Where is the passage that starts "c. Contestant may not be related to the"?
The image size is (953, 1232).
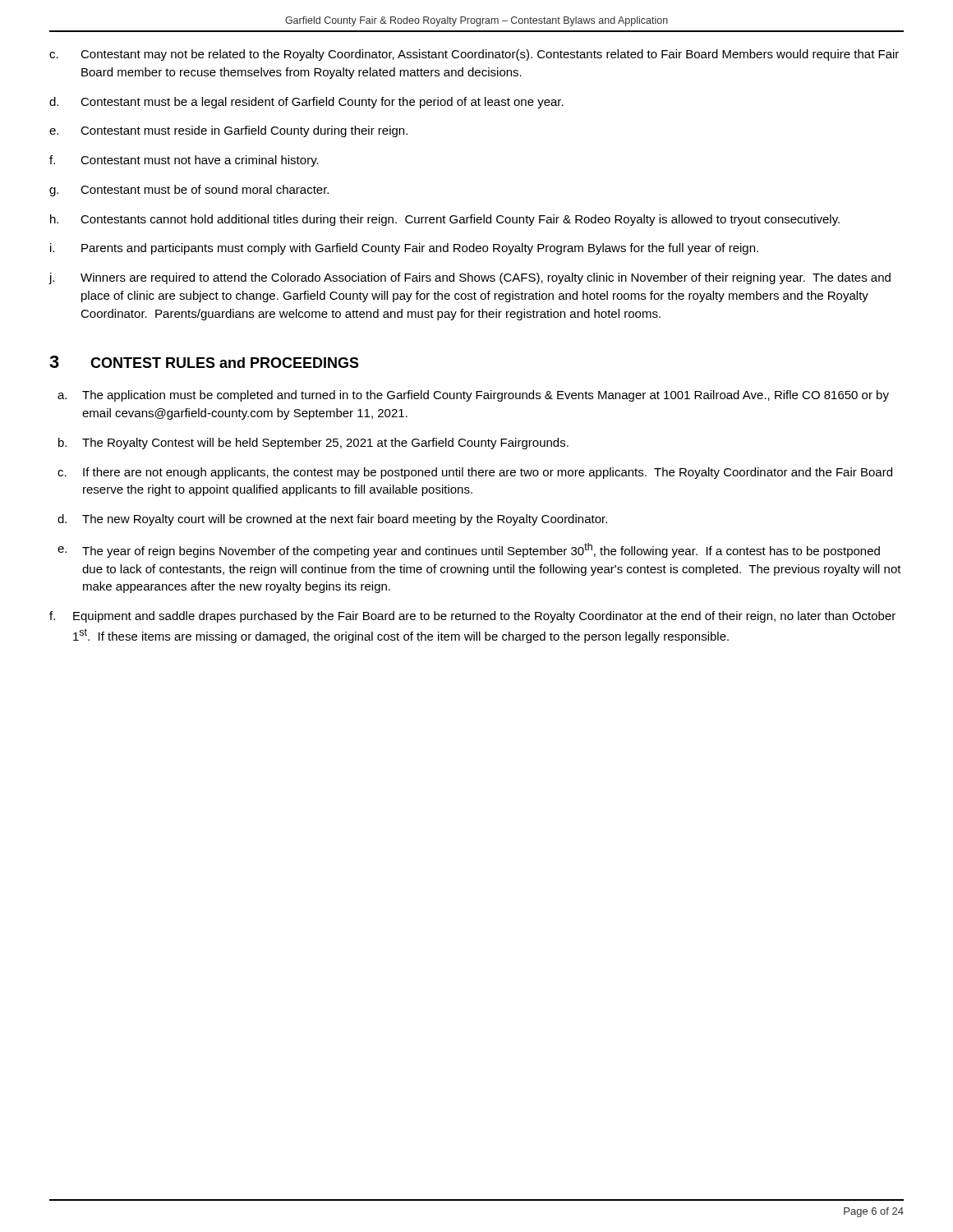coord(476,63)
